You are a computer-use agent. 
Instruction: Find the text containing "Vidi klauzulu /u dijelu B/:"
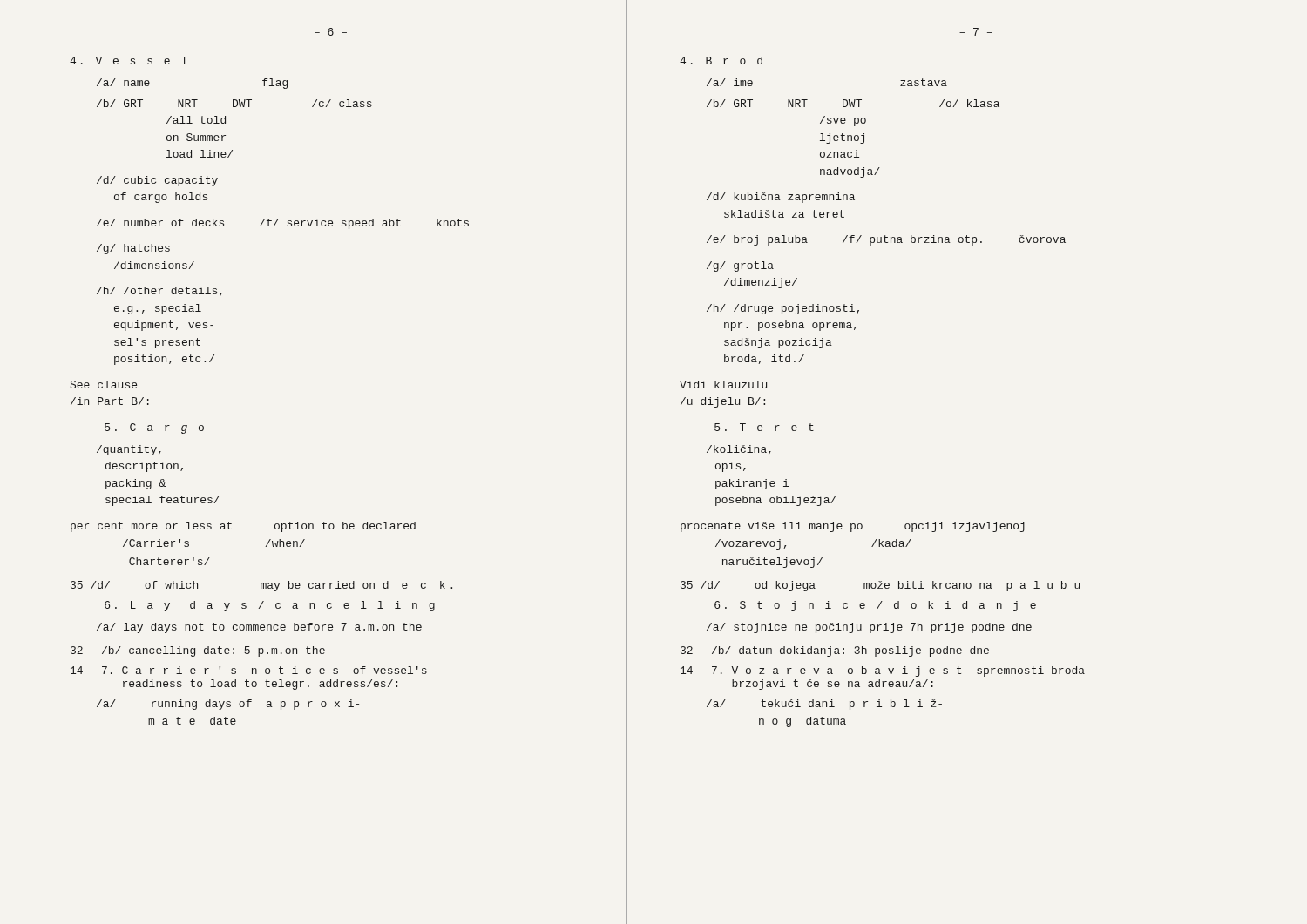point(724,393)
